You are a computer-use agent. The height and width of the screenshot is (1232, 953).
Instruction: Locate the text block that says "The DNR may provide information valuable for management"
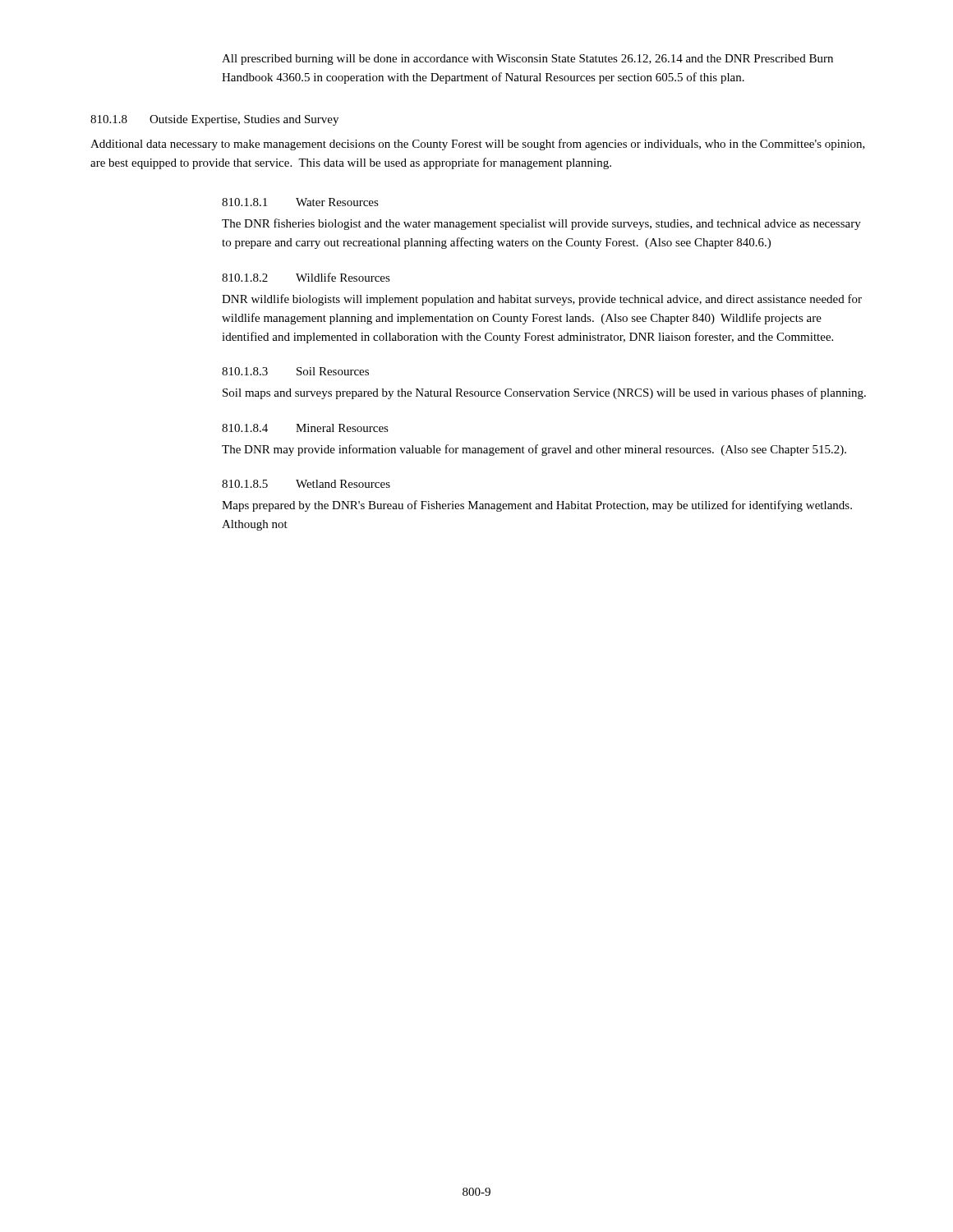pos(534,449)
